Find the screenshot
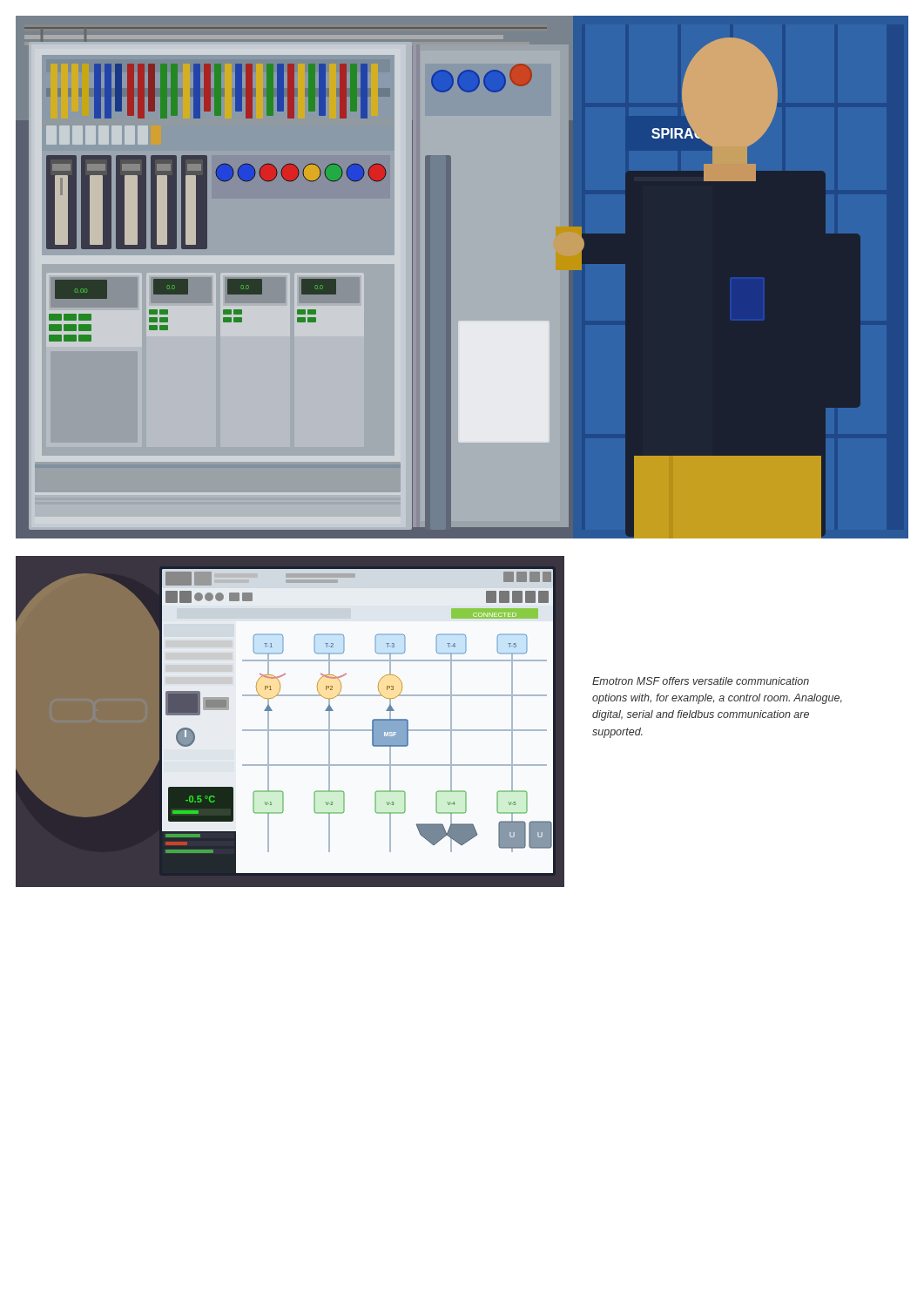Screen dimensions: 1307x924 290,721
